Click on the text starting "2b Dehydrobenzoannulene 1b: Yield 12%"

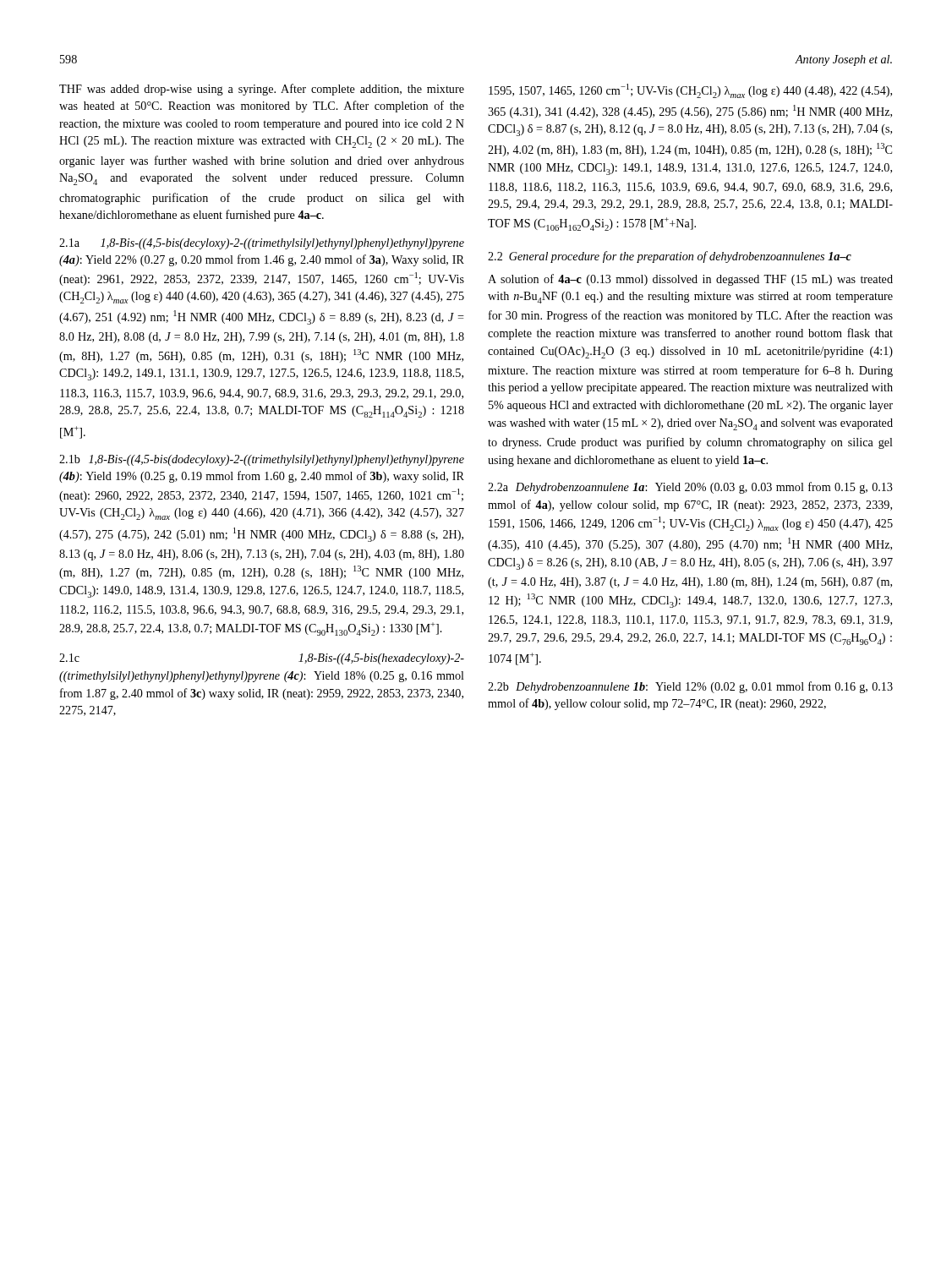pyautogui.click(x=690, y=695)
